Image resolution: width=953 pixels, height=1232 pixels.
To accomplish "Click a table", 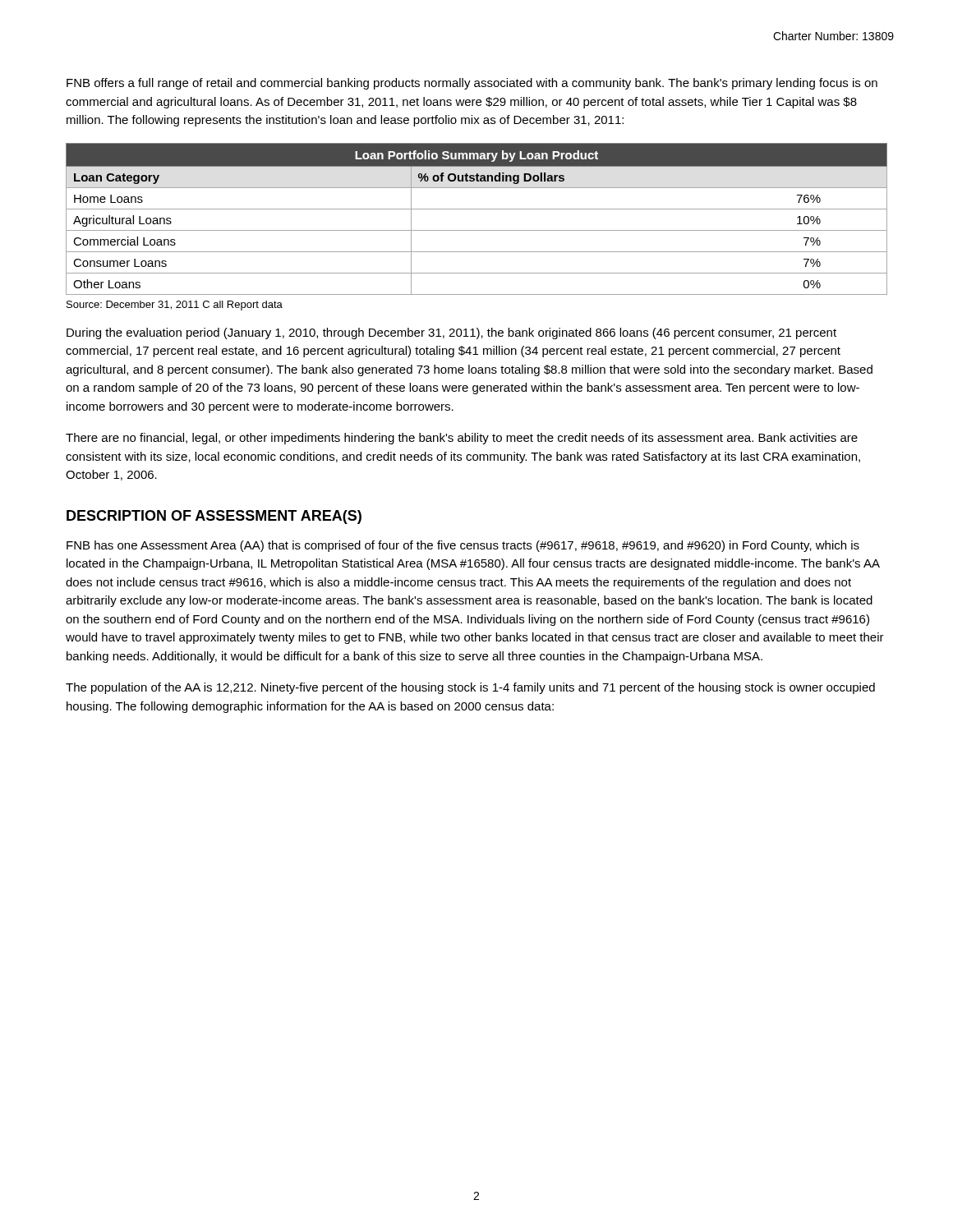I will point(476,218).
